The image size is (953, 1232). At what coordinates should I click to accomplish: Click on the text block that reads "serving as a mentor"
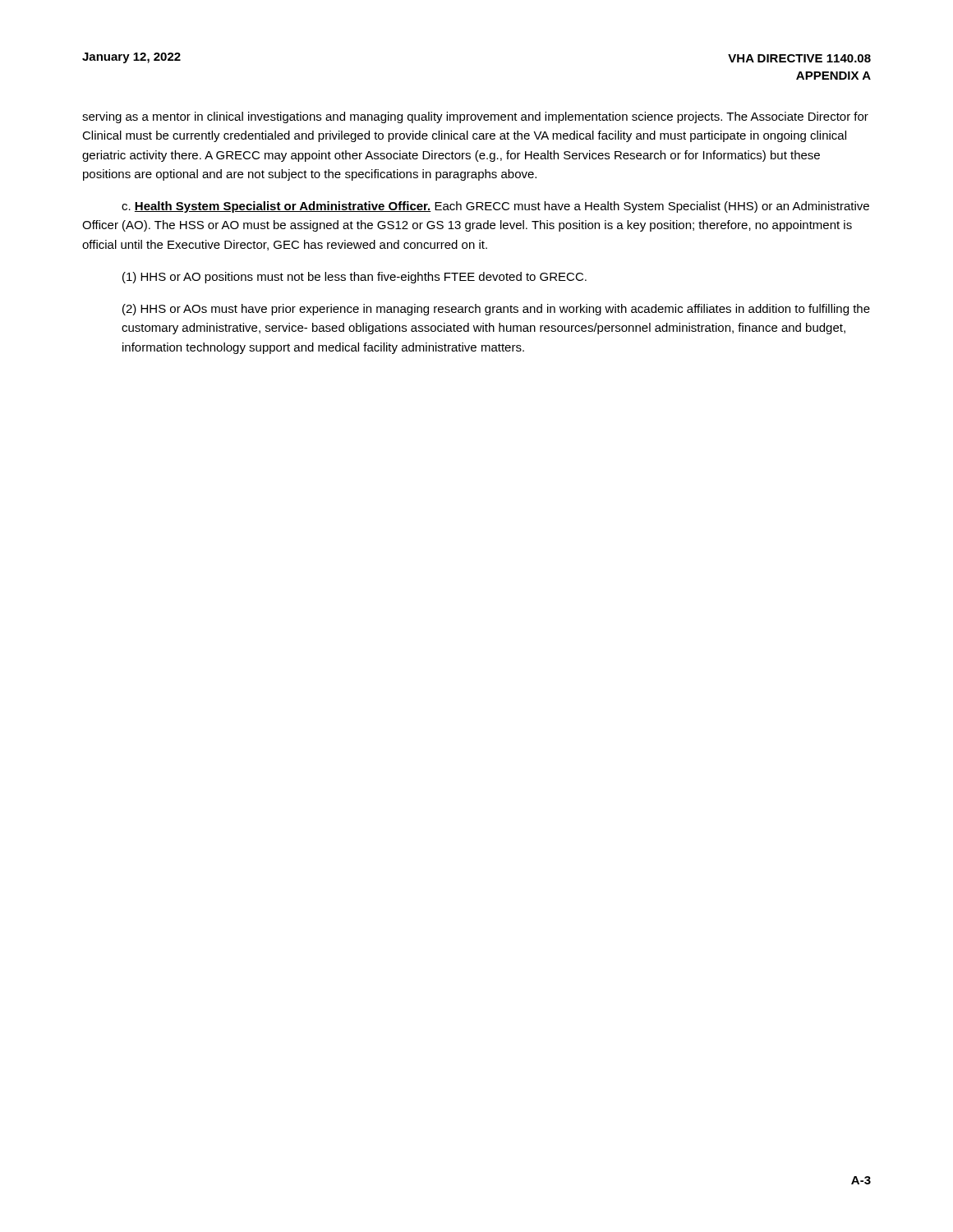(x=475, y=145)
